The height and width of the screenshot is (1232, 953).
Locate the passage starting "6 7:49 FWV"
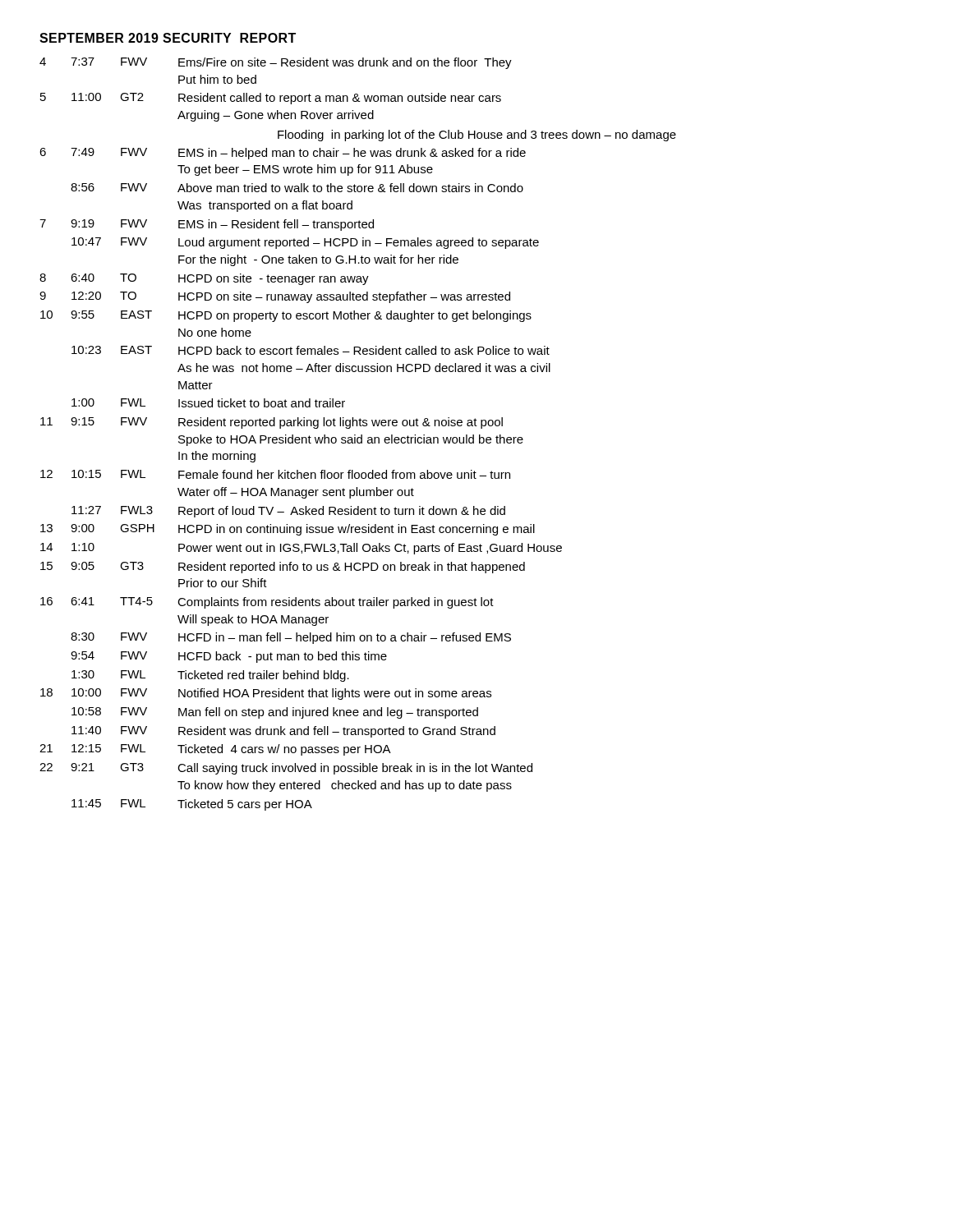tap(476, 161)
